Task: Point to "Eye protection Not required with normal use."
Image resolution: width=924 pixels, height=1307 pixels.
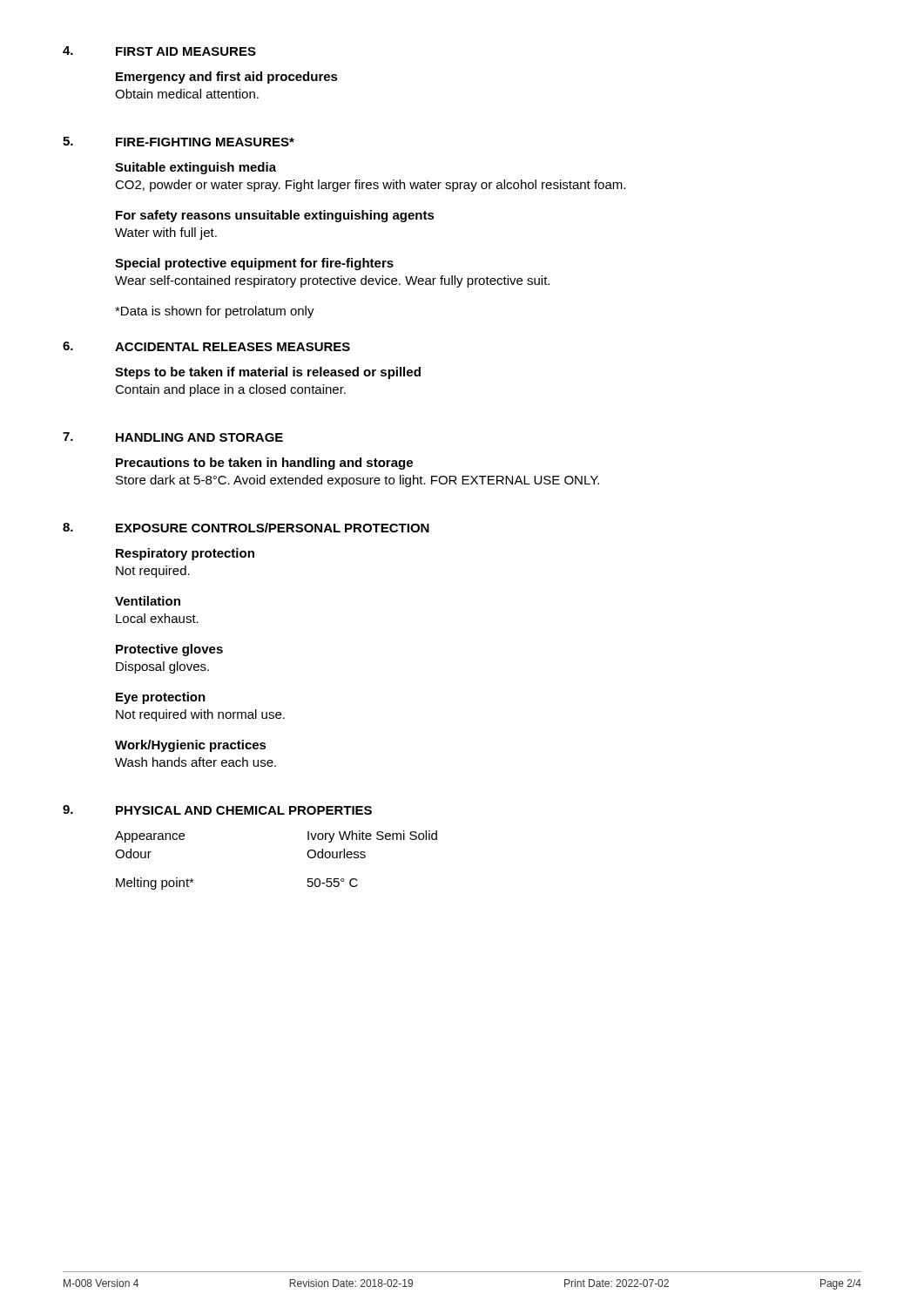Action: click(161, 698)
